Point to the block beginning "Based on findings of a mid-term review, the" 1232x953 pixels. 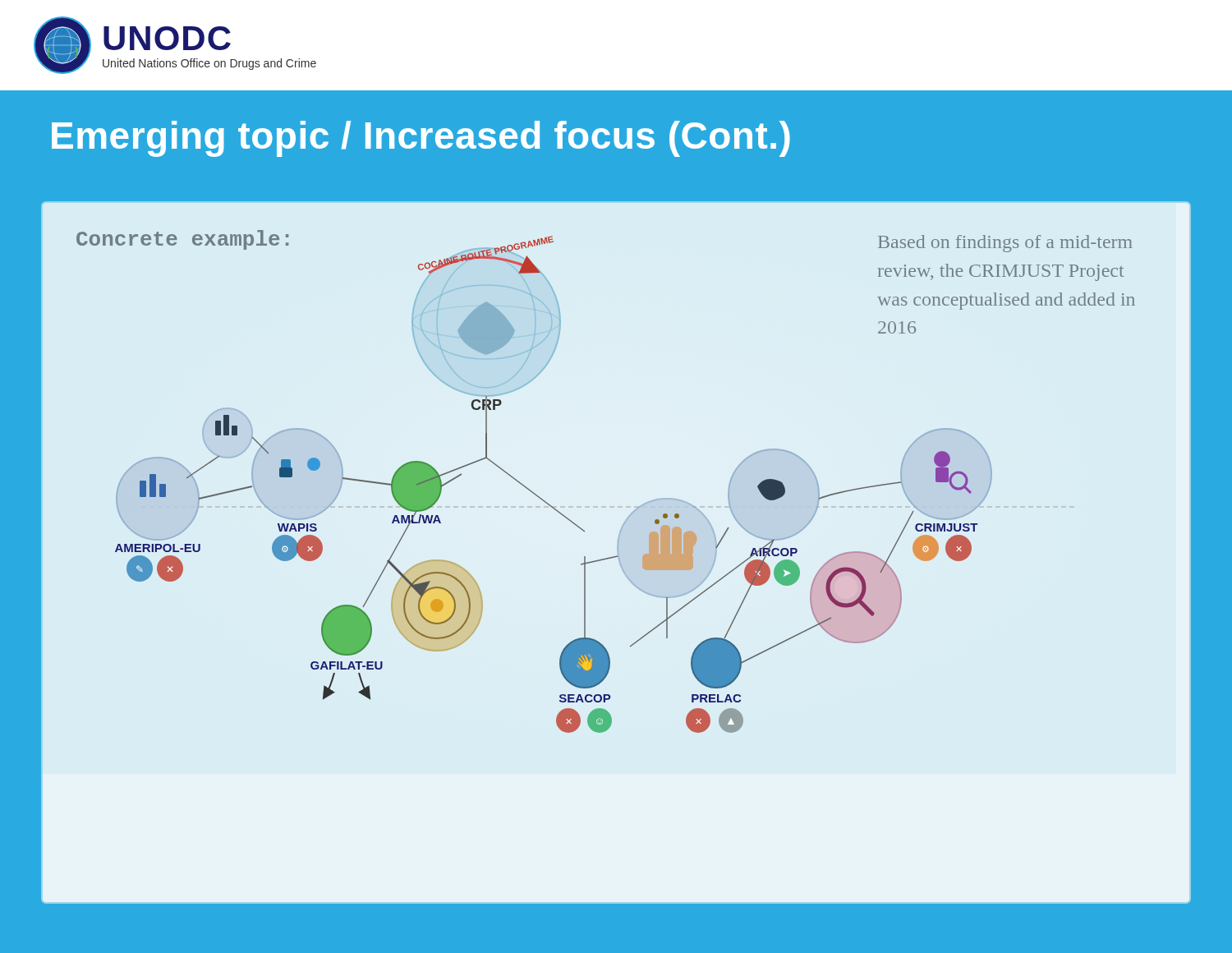click(1006, 284)
